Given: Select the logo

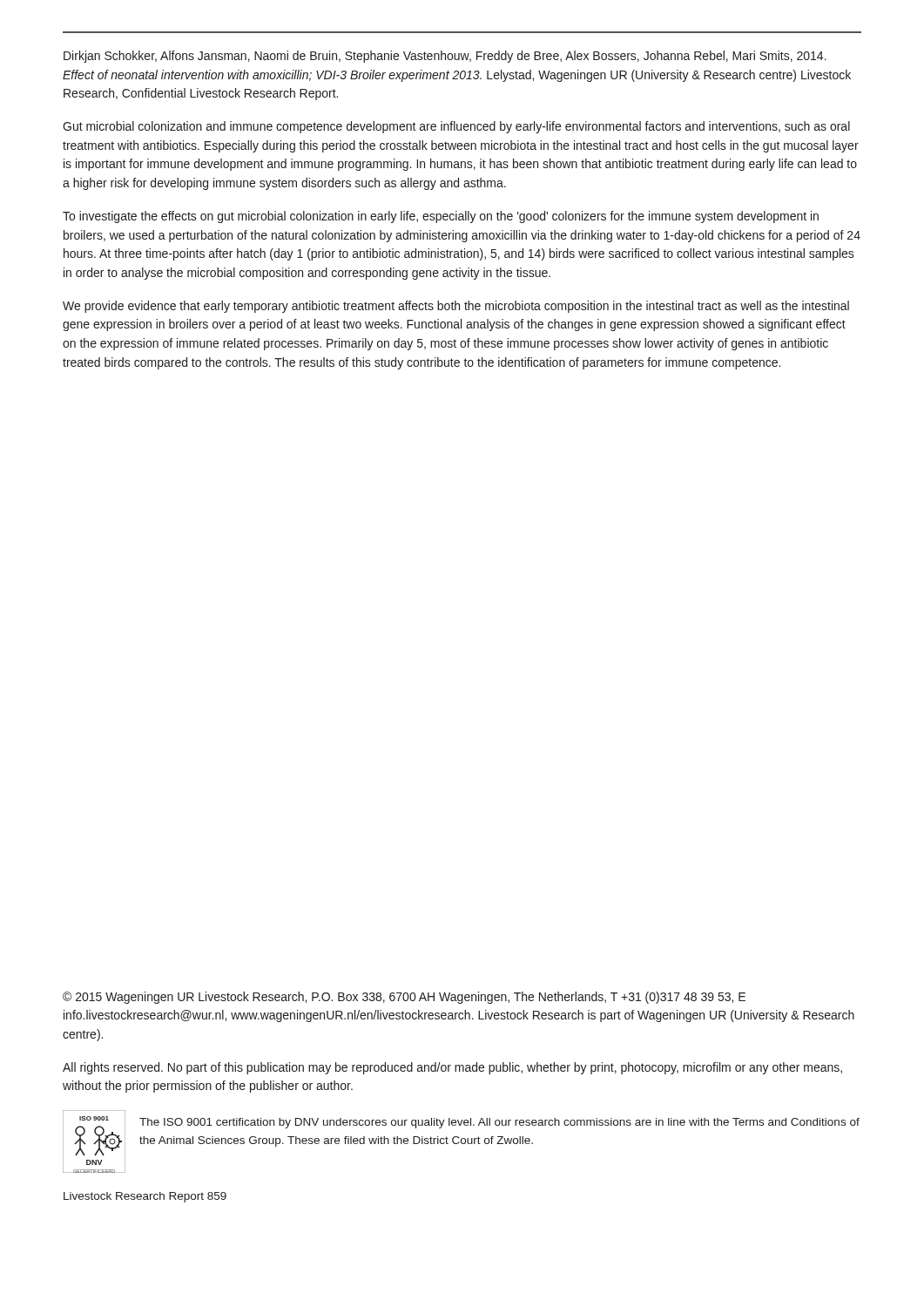Looking at the screenshot, I should coord(94,1143).
